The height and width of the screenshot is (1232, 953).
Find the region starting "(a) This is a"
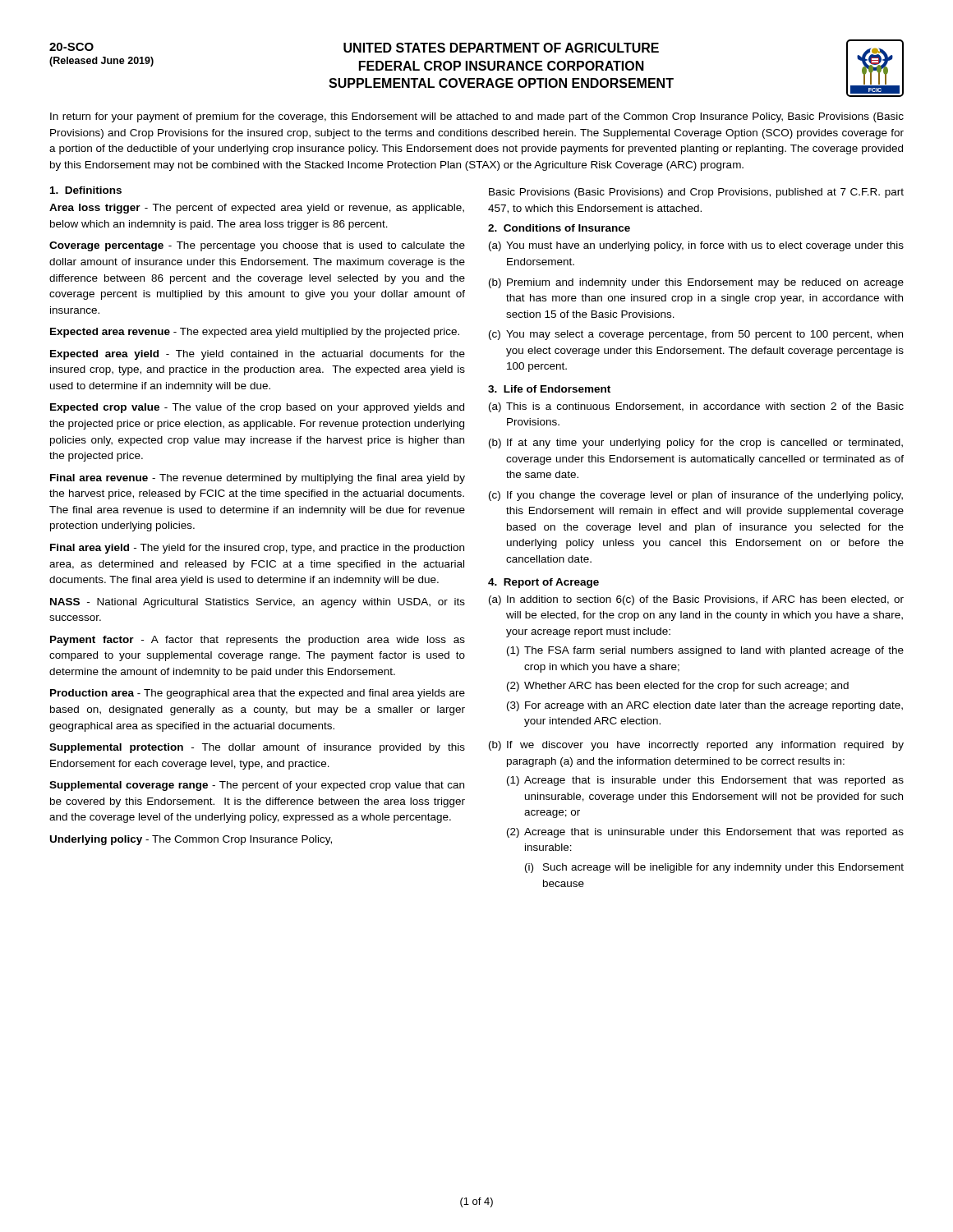click(696, 414)
